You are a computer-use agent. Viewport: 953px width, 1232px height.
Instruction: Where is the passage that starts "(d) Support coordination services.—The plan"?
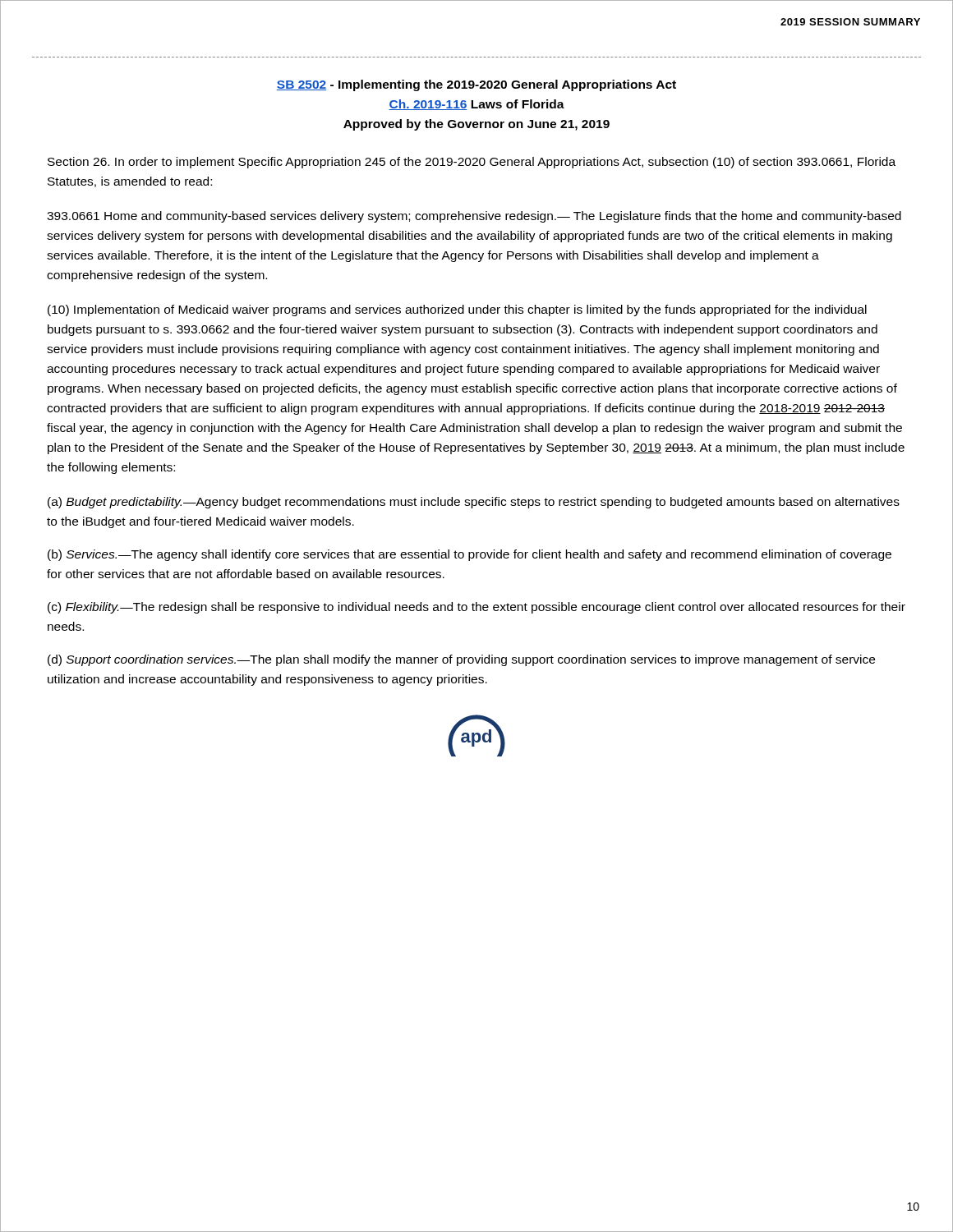coord(461,669)
